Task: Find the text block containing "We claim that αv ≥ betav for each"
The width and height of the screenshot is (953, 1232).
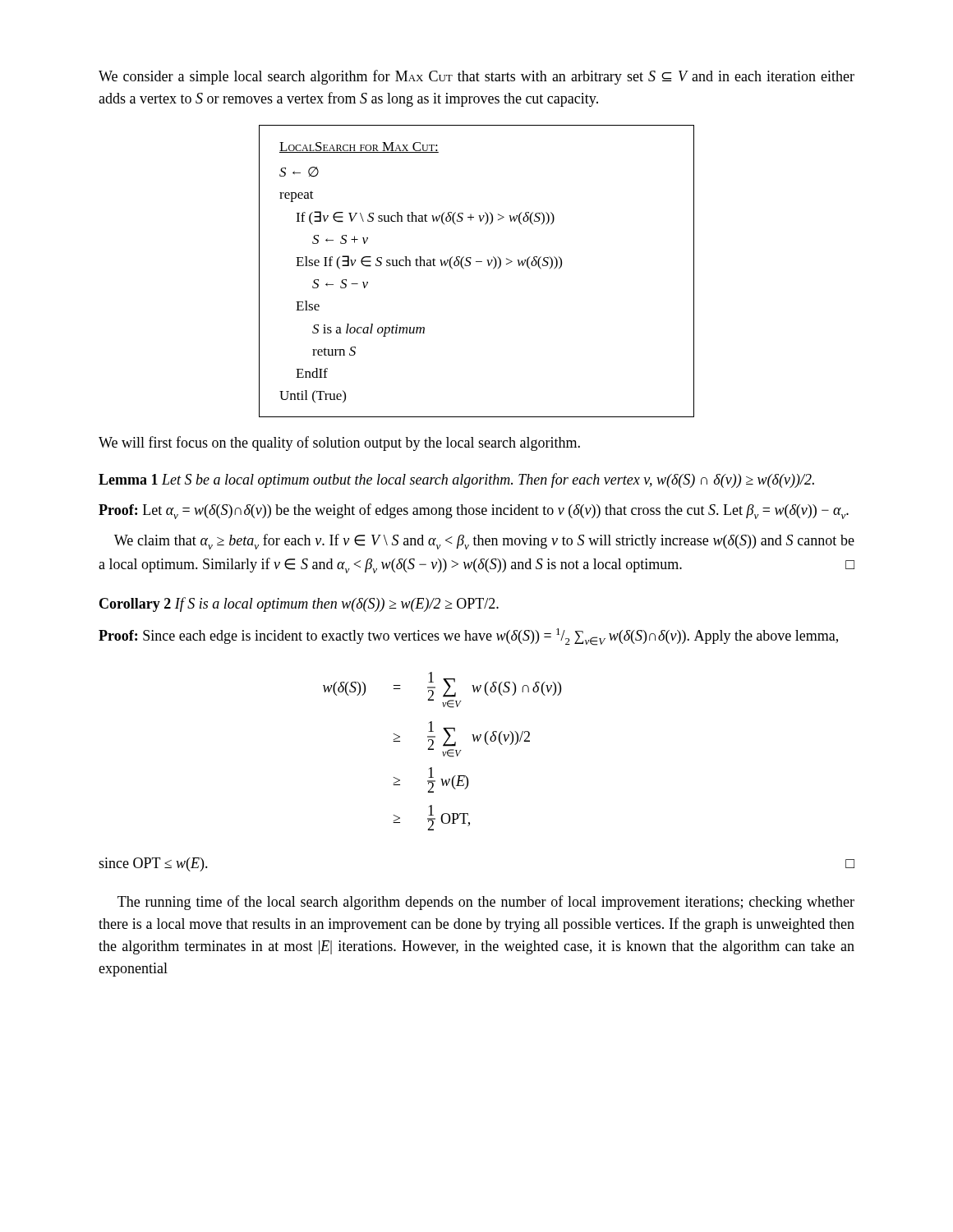Action: (x=476, y=554)
